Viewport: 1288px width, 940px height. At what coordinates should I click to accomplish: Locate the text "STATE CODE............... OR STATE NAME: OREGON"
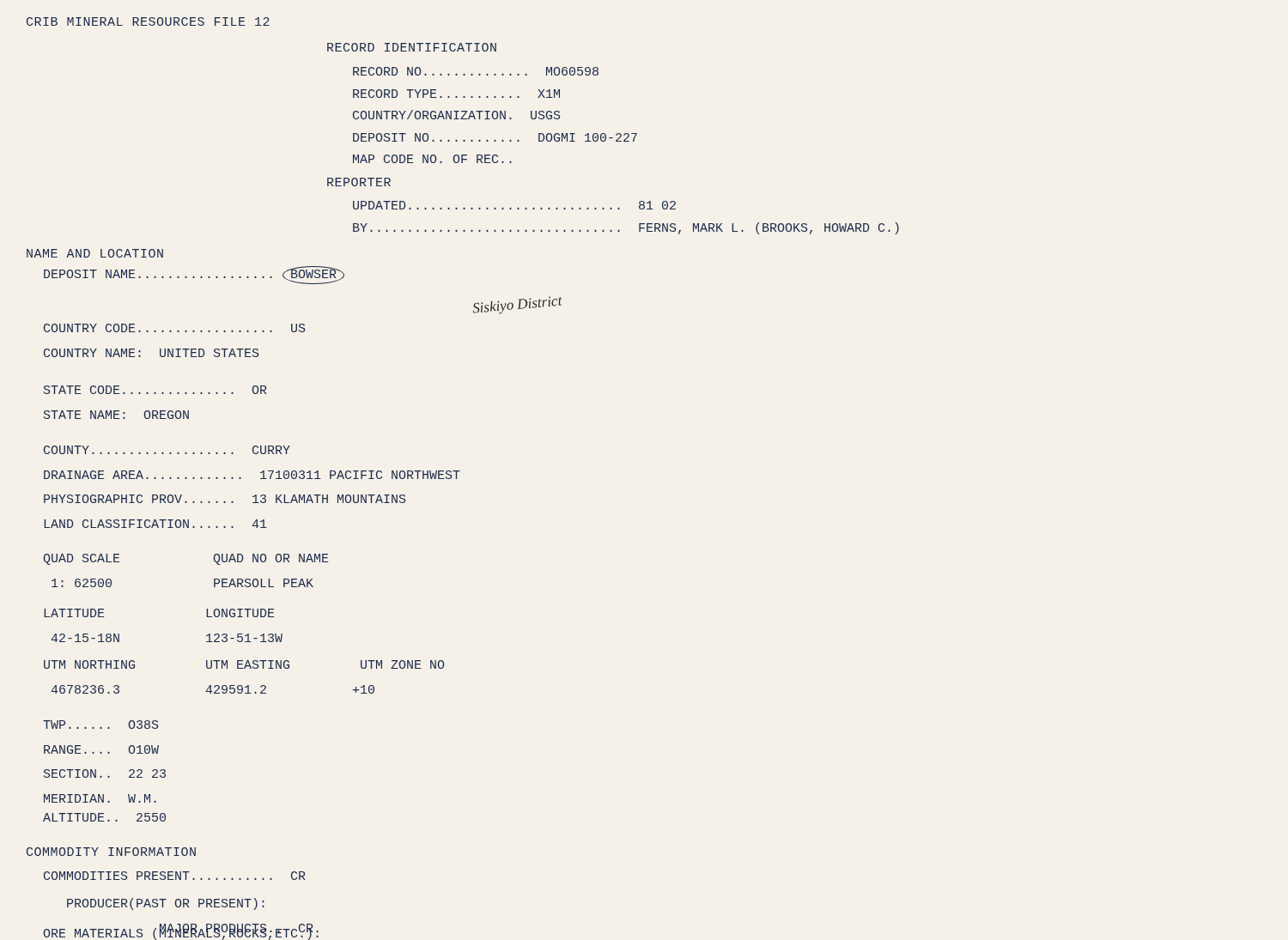coord(155,403)
